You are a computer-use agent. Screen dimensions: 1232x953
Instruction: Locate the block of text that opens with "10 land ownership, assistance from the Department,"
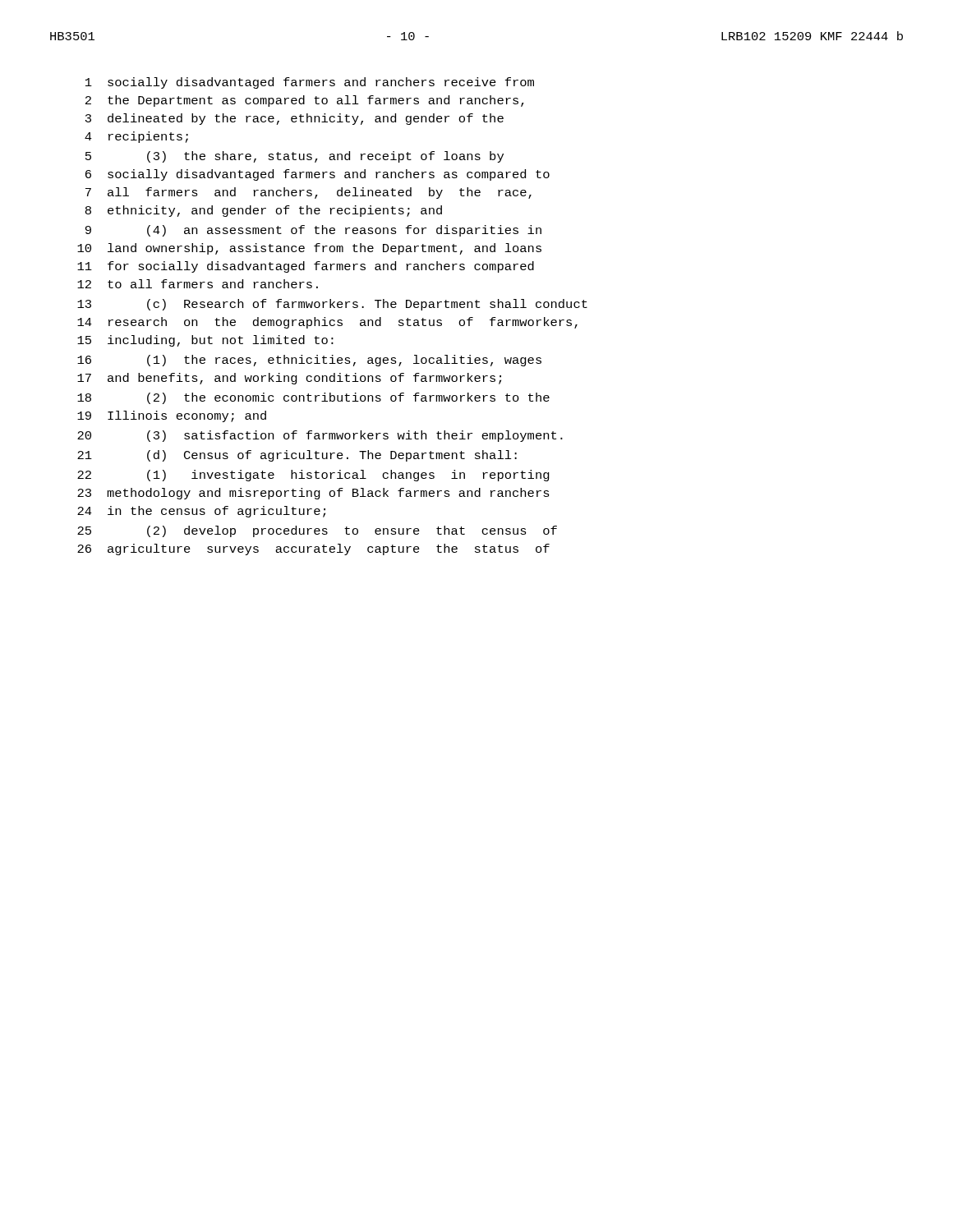[476, 249]
